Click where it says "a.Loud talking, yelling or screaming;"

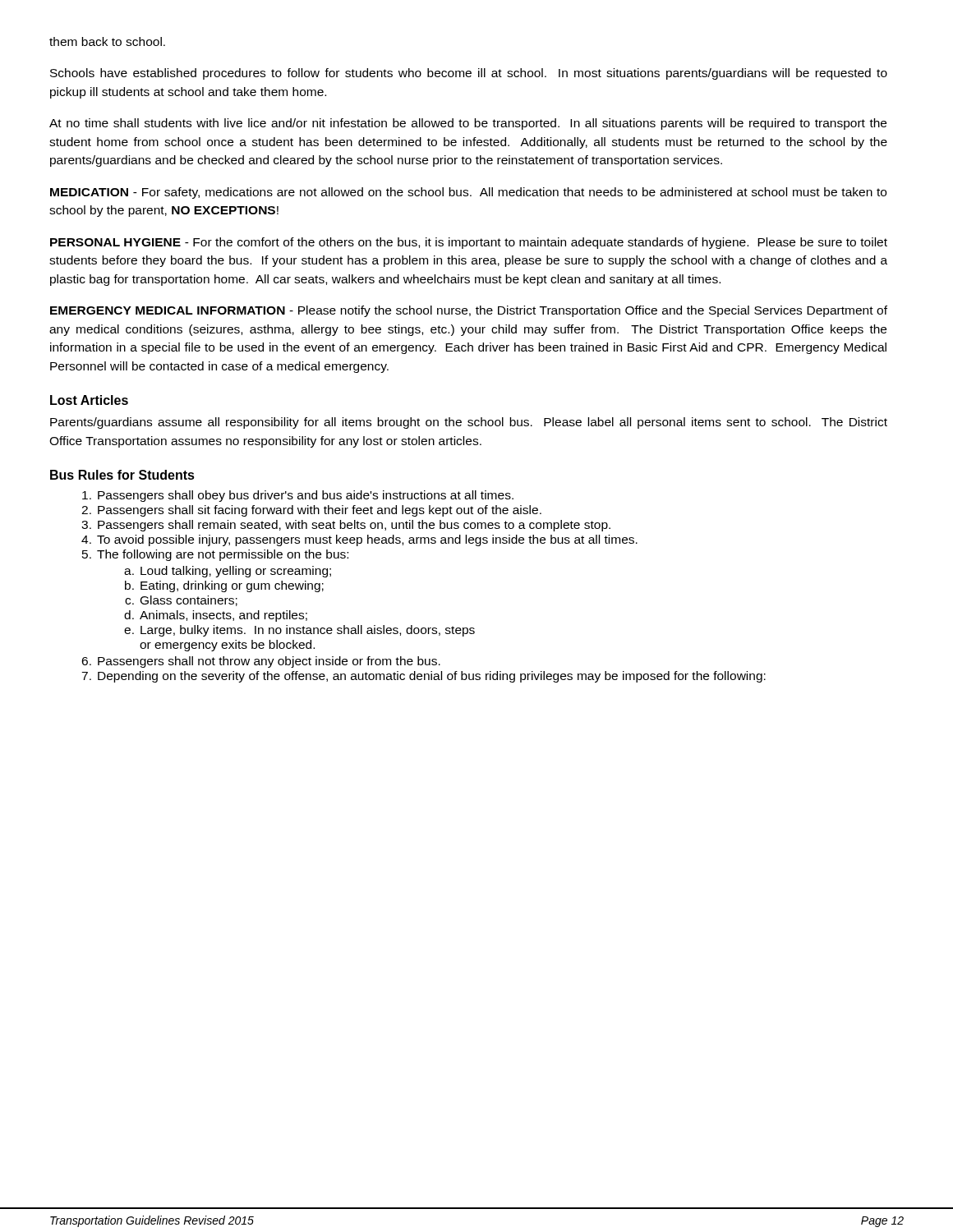228,572
